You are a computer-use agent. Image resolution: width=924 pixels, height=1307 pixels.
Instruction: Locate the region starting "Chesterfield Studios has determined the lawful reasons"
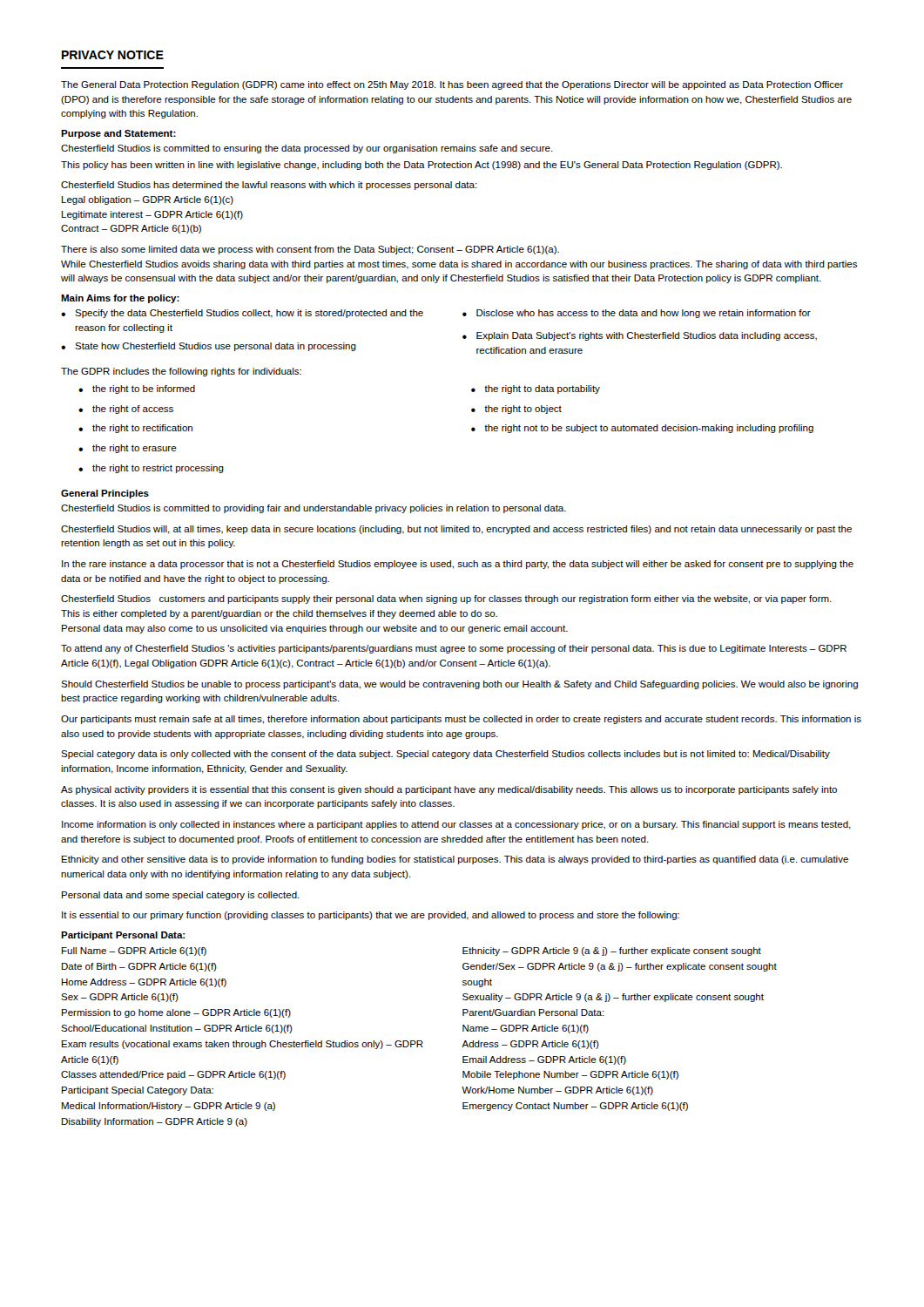tap(269, 186)
